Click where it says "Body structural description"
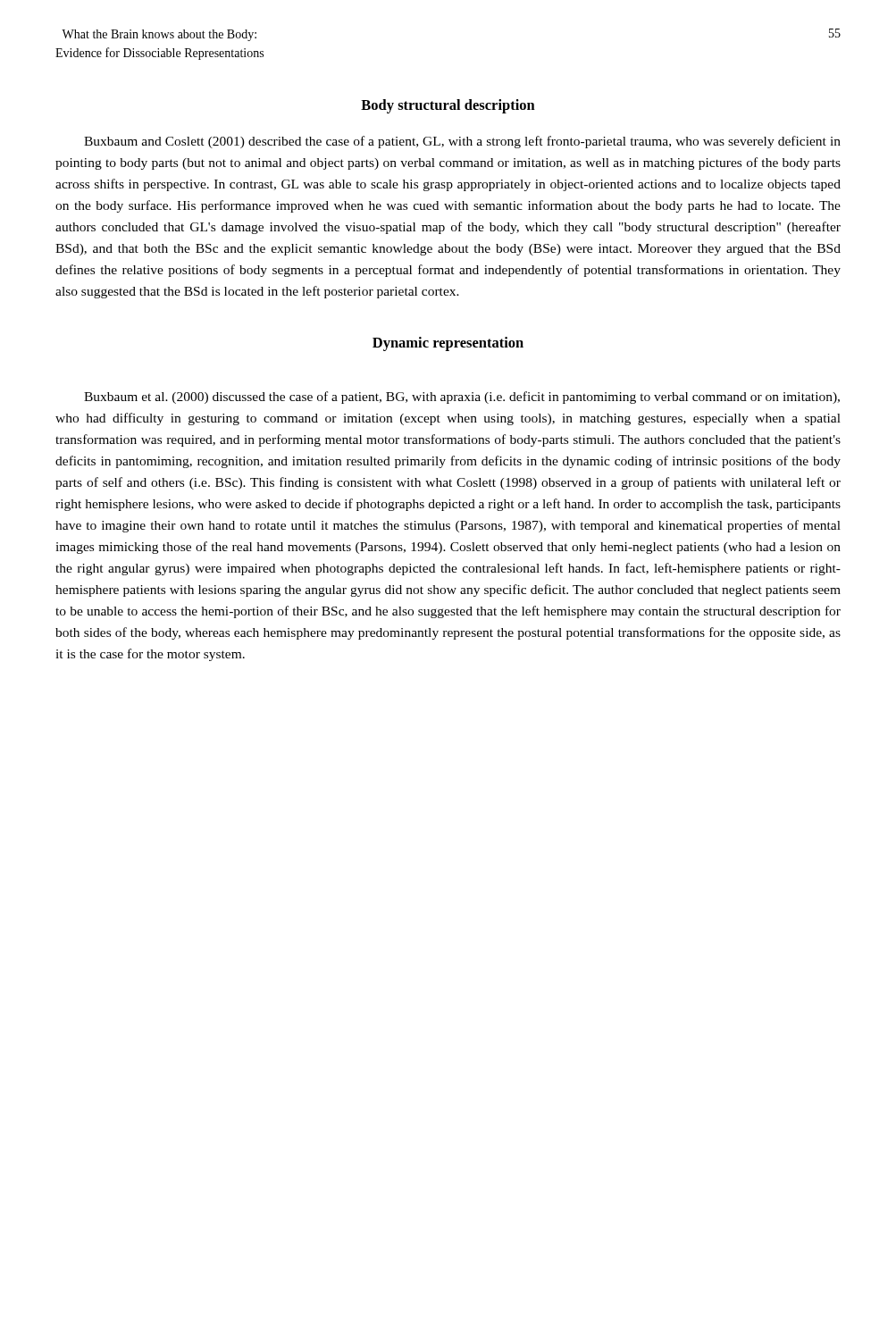This screenshot has width=896, height=1340. pyautogui.click(x=448, y=105)
